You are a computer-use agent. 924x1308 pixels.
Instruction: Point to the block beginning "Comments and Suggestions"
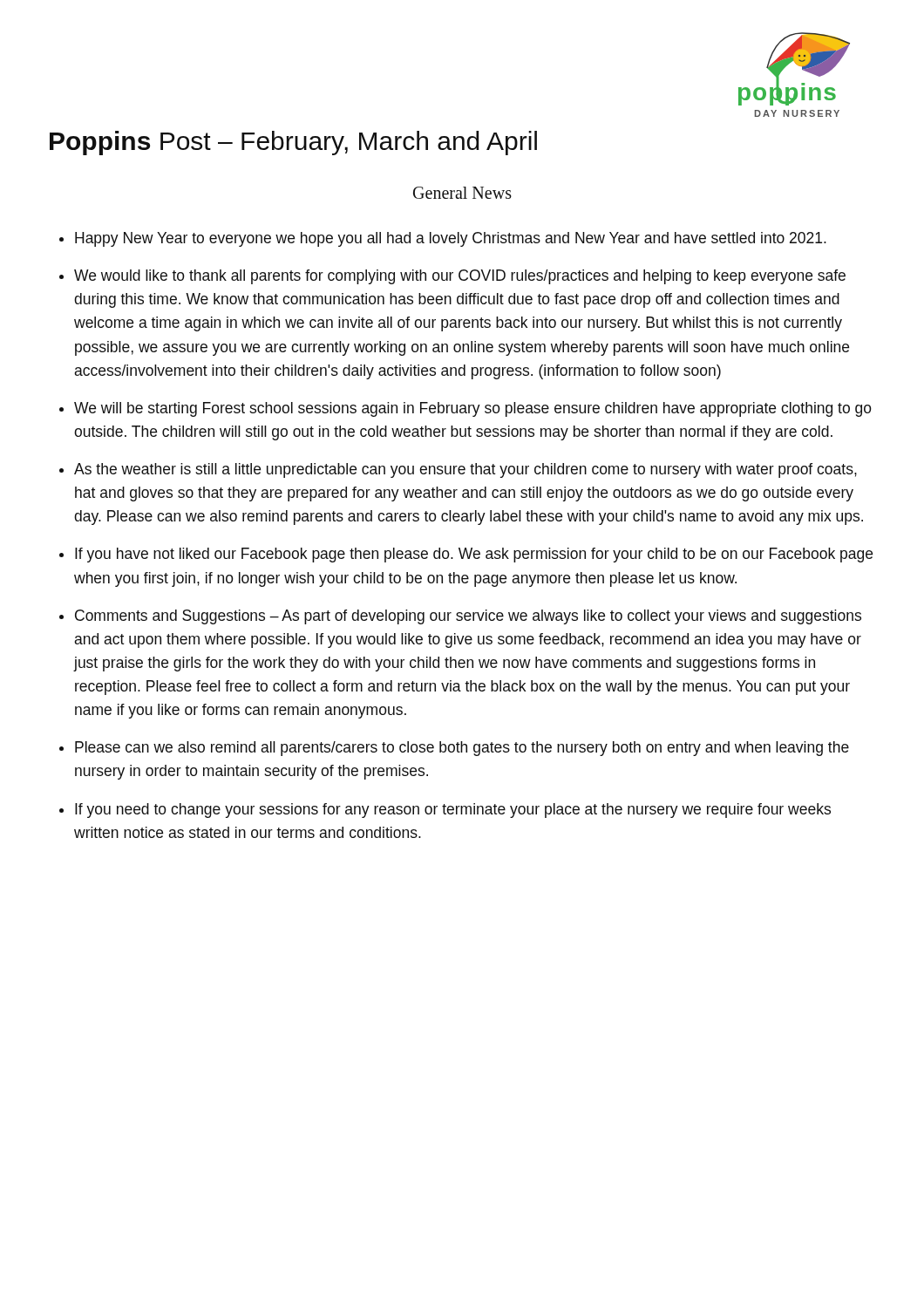tap(468, 663)
